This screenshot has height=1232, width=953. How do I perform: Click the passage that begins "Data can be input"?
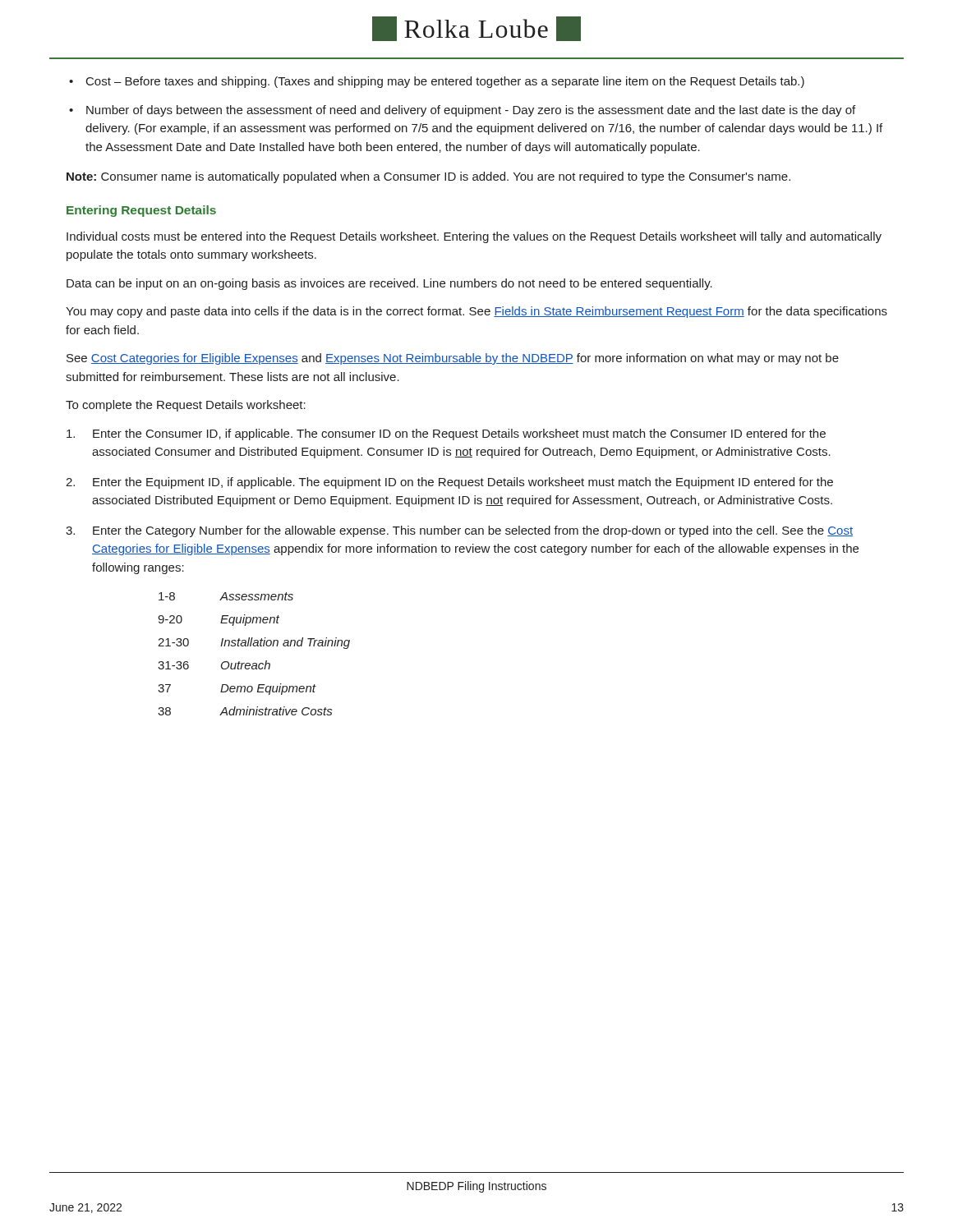(x=389, y=283)
